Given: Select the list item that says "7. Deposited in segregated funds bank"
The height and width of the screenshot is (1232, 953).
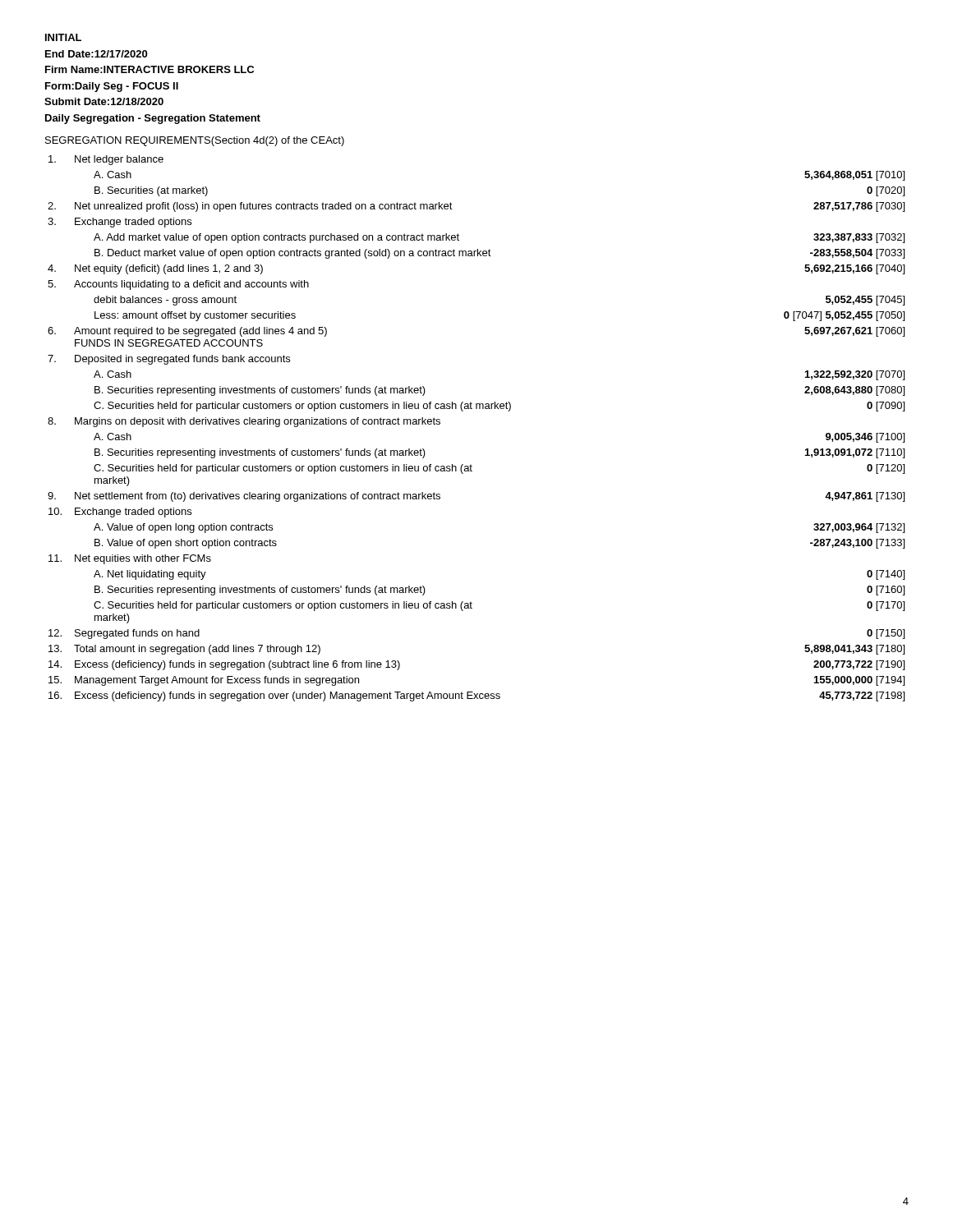Looking at the screenshot, I should tap(169, 360).
